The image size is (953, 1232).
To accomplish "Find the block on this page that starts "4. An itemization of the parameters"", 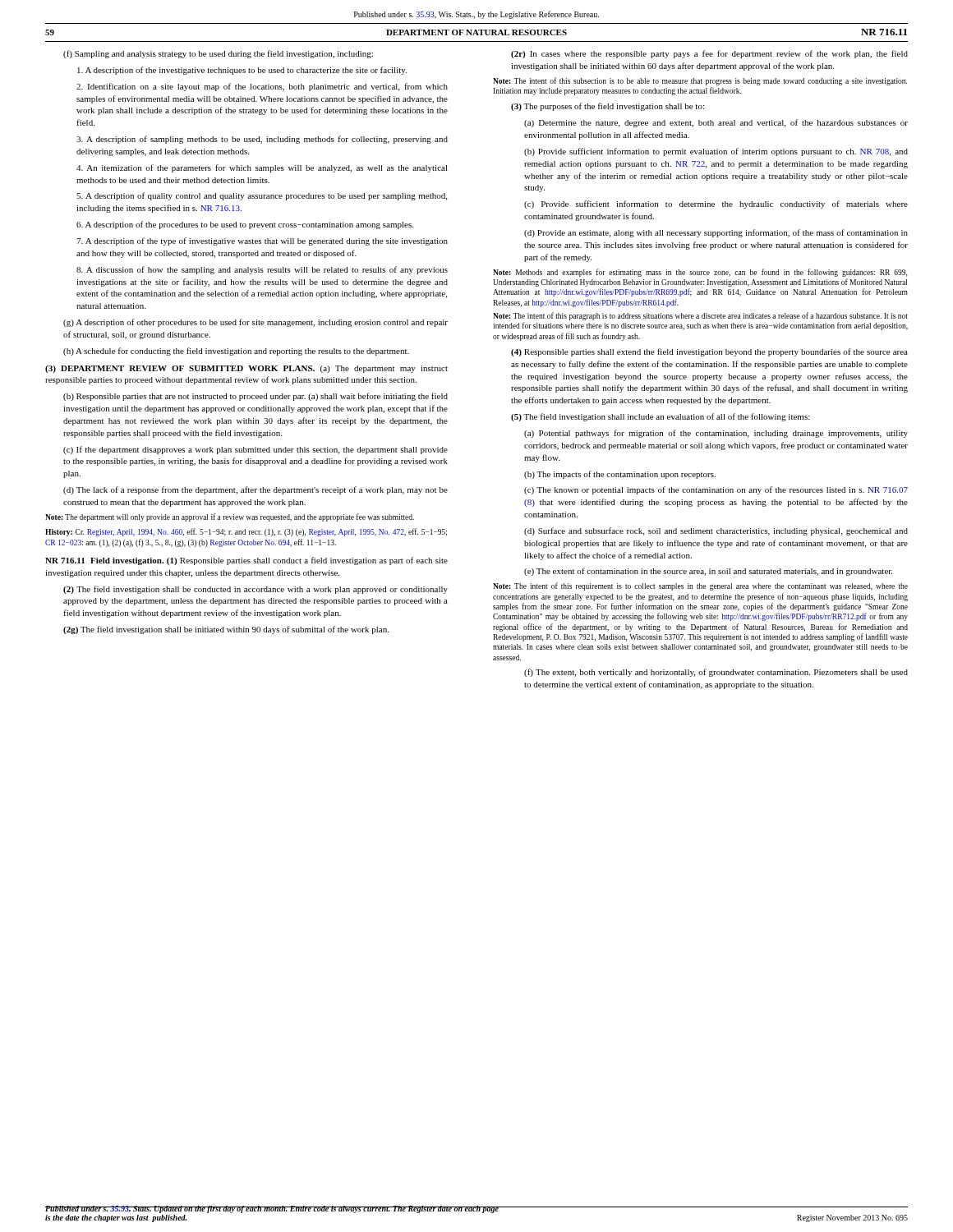I will (x=246, y=174).
